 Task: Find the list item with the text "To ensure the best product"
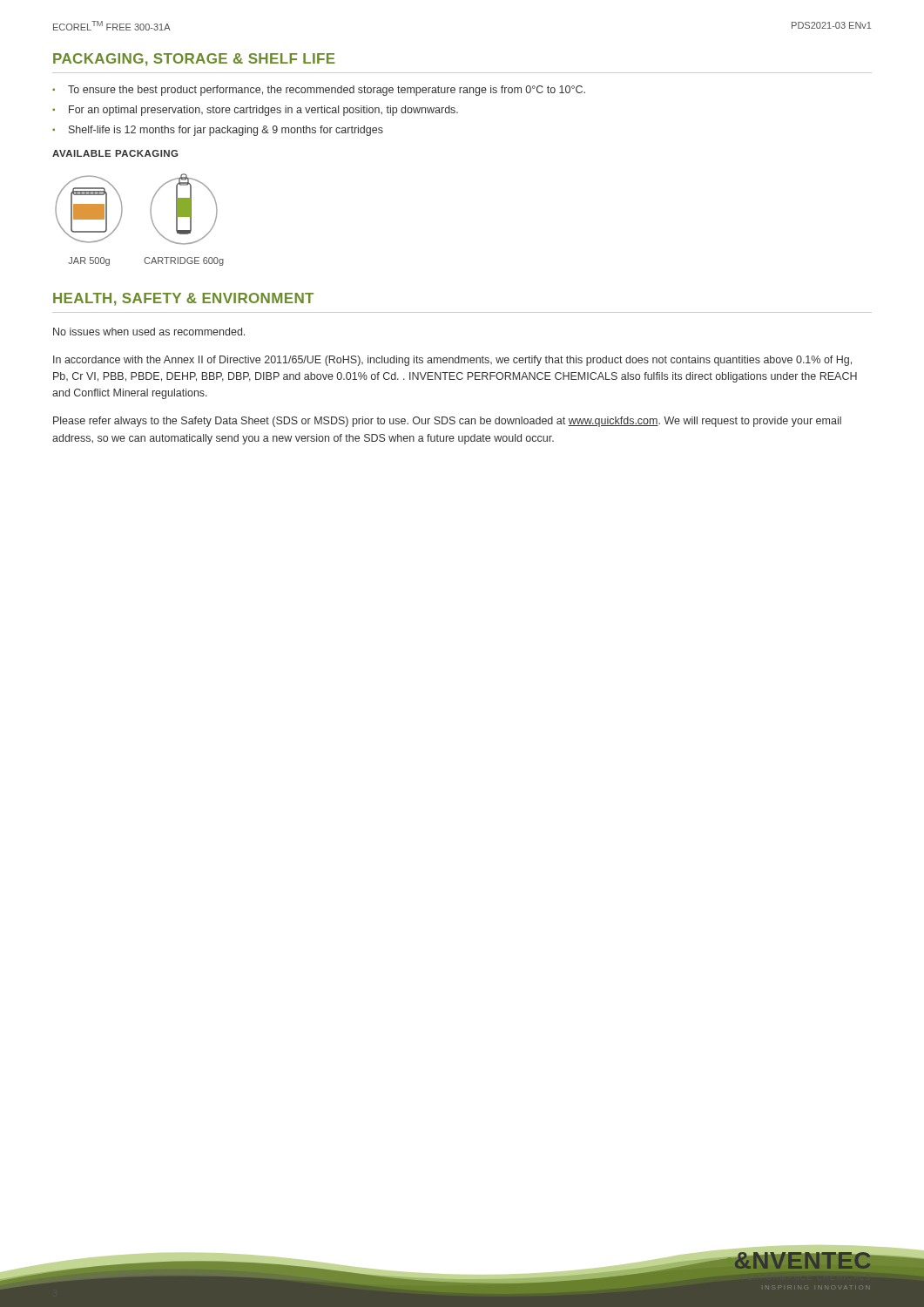click(327, 90)
